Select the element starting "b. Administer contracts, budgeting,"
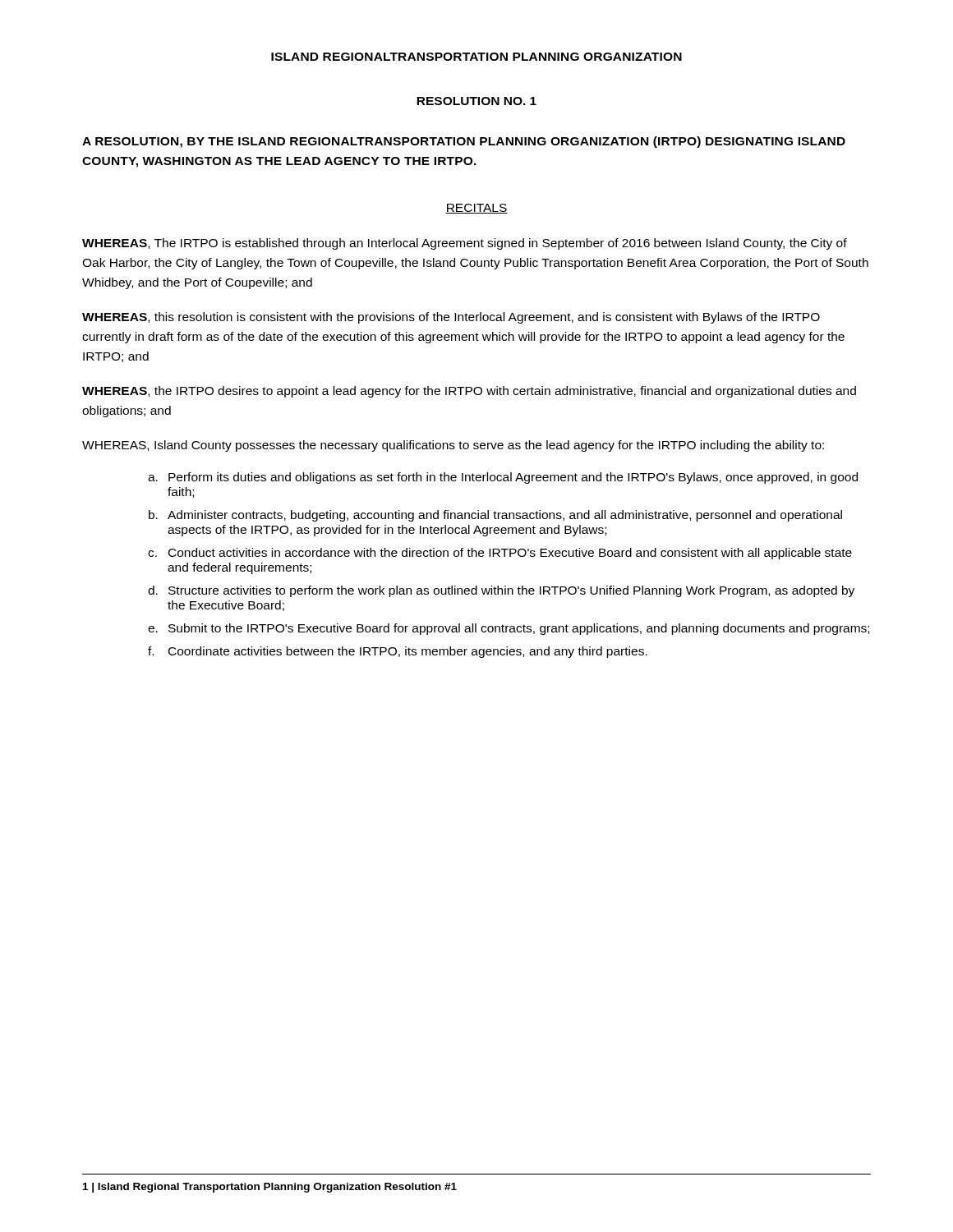This screenshot has width=953, height=1232. click(509, 522)
